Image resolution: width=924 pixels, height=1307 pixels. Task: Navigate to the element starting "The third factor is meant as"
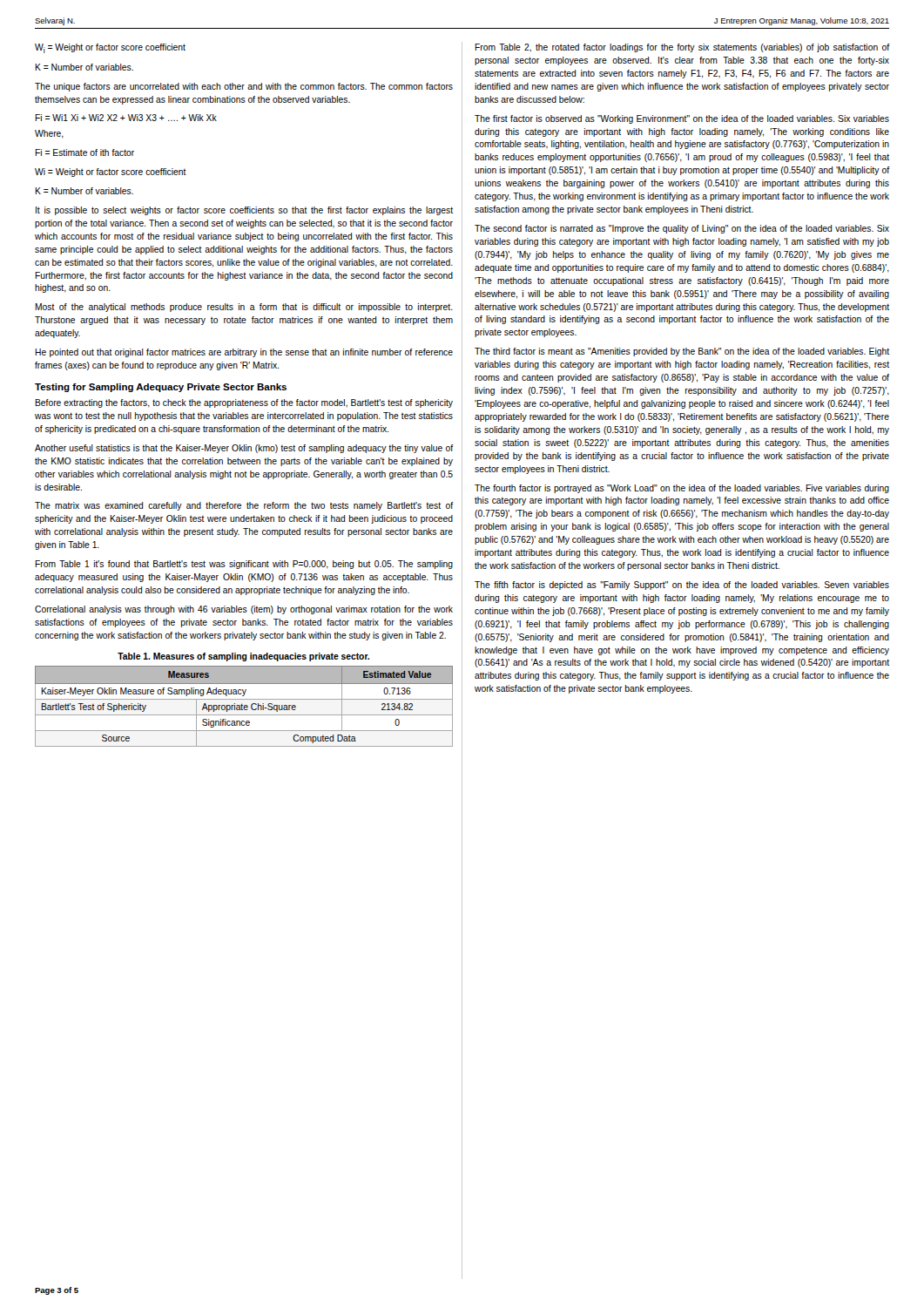click(x=682, y=410)
